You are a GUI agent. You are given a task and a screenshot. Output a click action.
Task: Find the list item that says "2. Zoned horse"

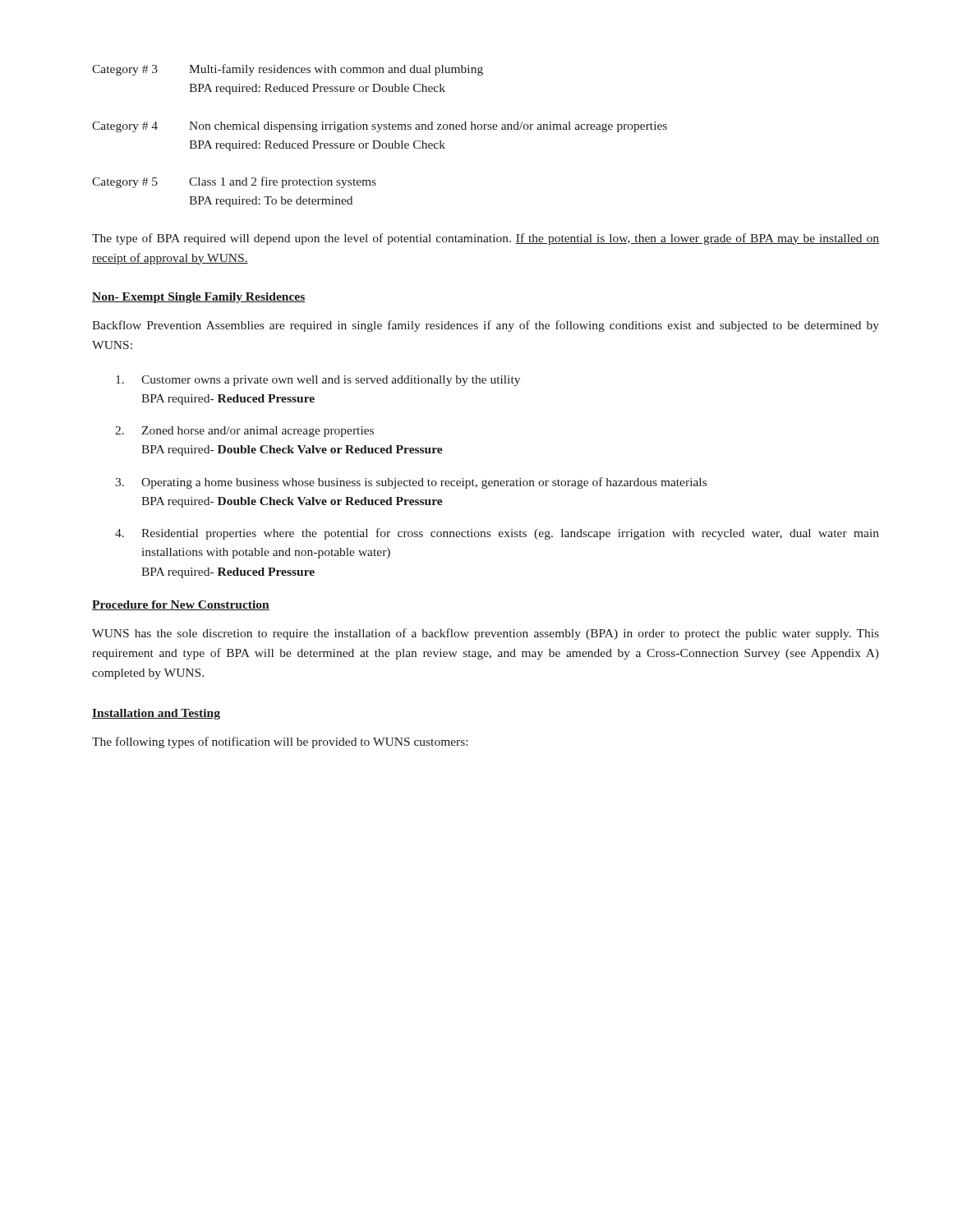(x=244, y=432)
